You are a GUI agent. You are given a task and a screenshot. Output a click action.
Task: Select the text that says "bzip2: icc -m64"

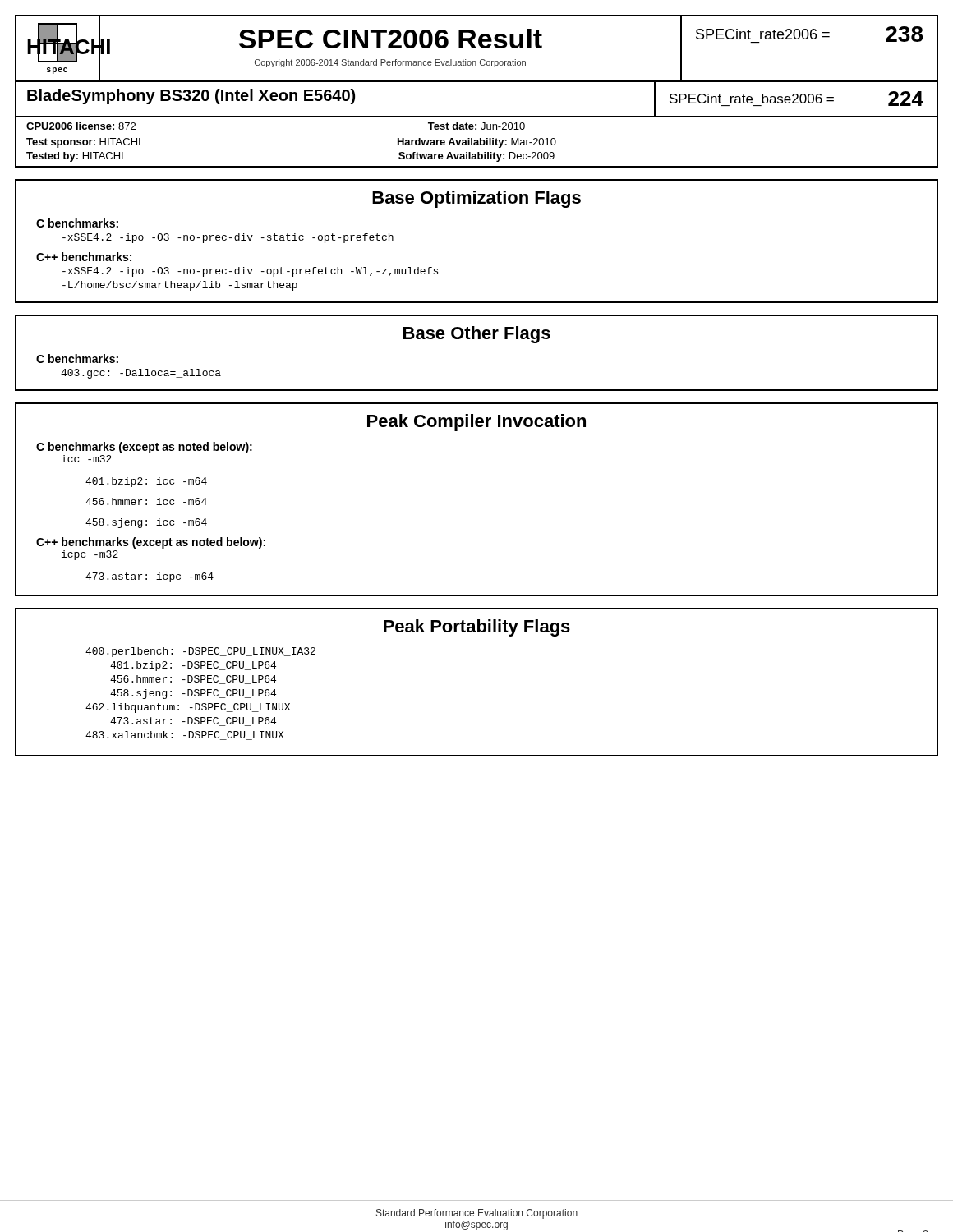tap(146, 482)
